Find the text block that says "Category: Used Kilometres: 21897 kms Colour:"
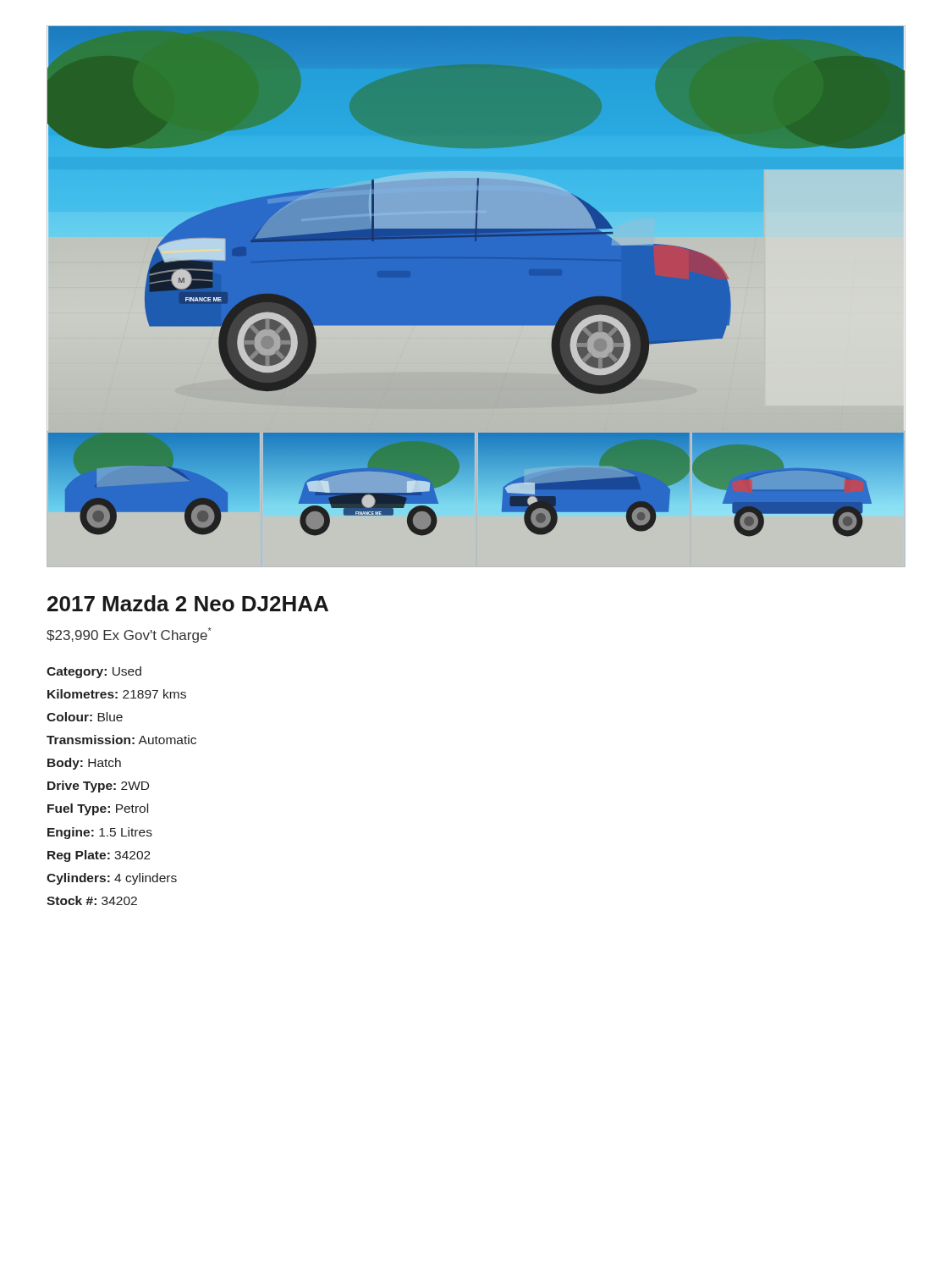Image resolution: width=952 pixels, height=1270 pixels. pyautogui.click(x=122, y=785)
